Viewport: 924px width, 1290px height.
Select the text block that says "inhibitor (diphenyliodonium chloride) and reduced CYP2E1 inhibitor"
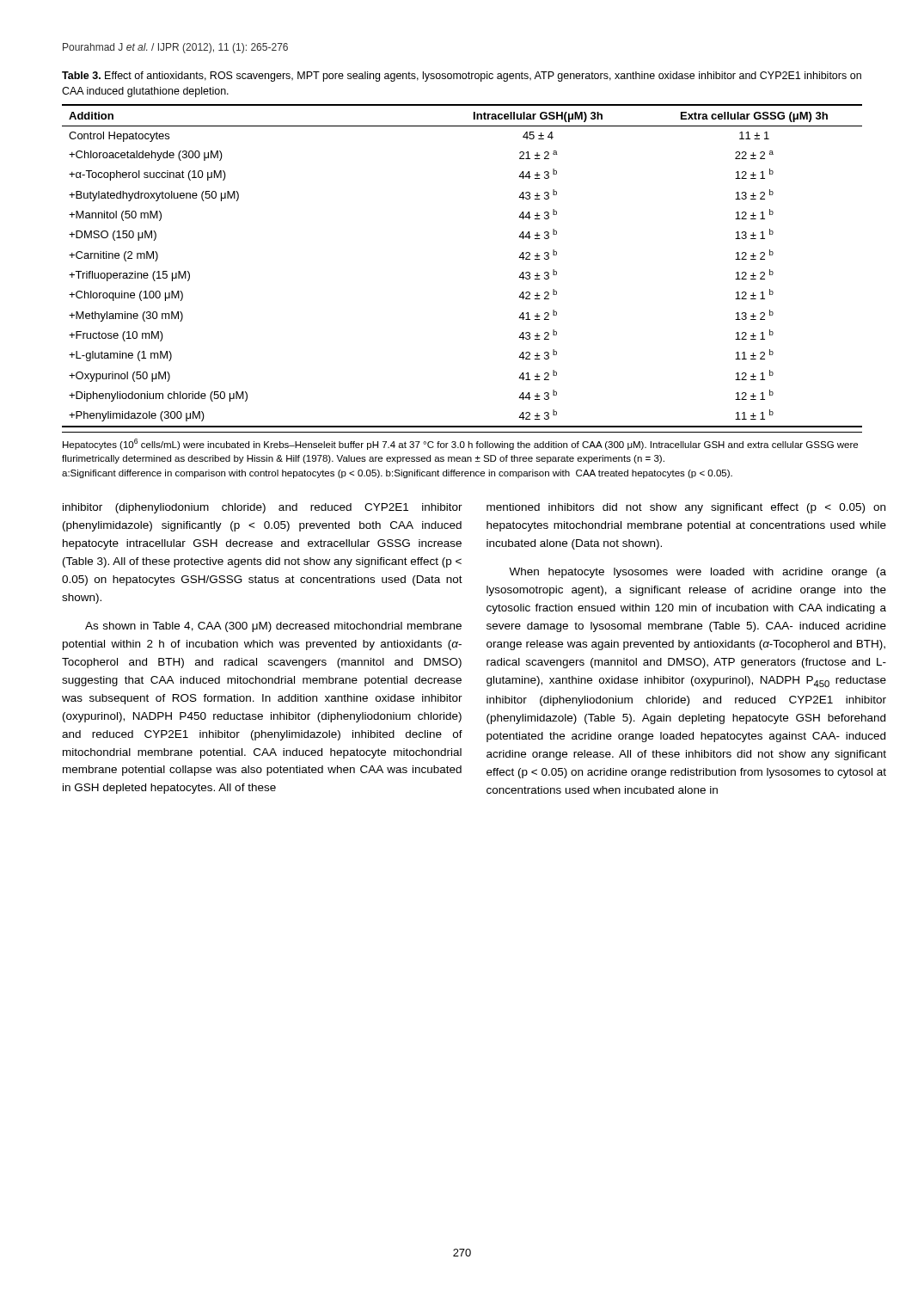pyautogui.click(x=262, y=552)
